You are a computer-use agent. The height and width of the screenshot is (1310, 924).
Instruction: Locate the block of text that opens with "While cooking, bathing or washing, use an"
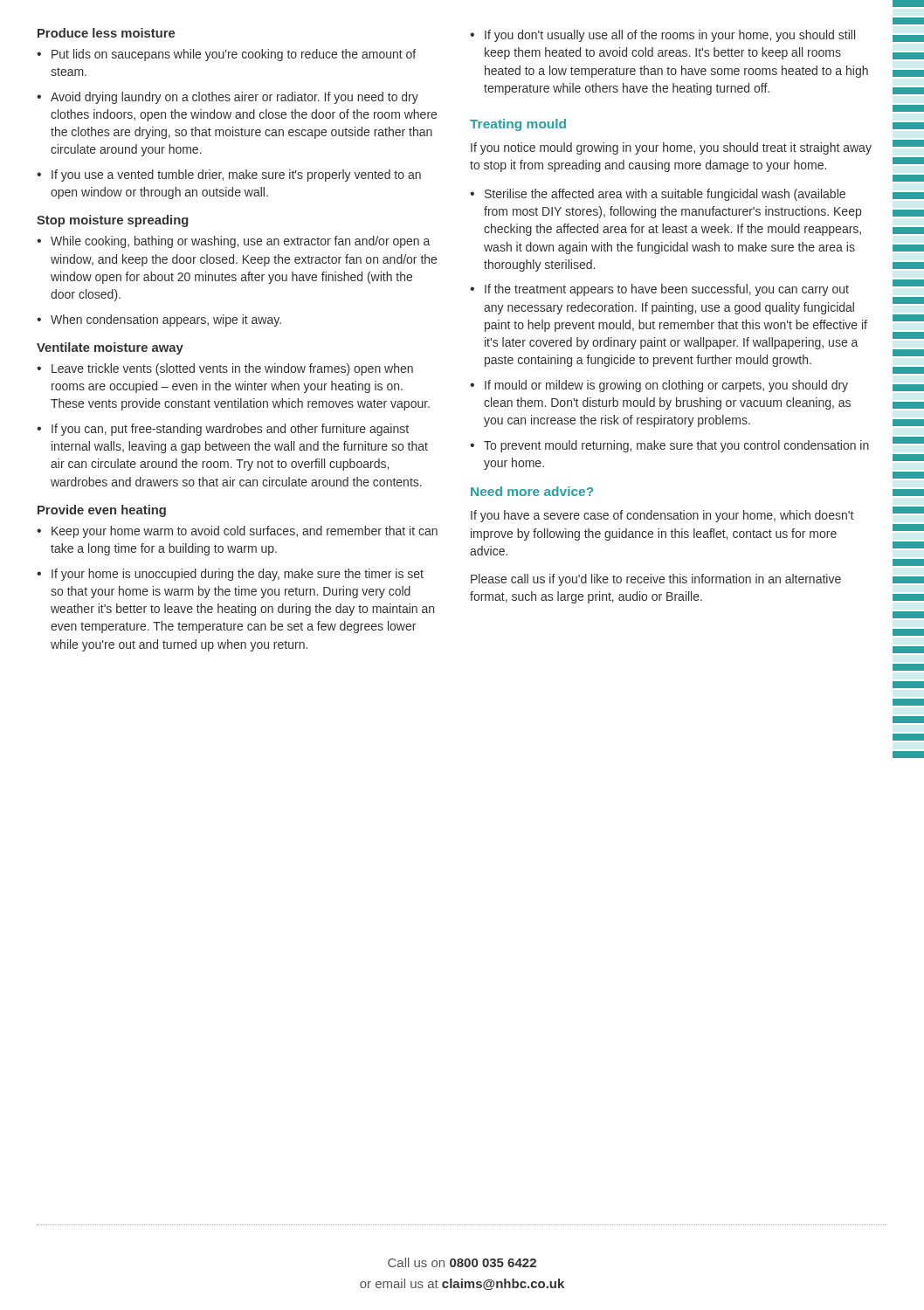(244, 268)
